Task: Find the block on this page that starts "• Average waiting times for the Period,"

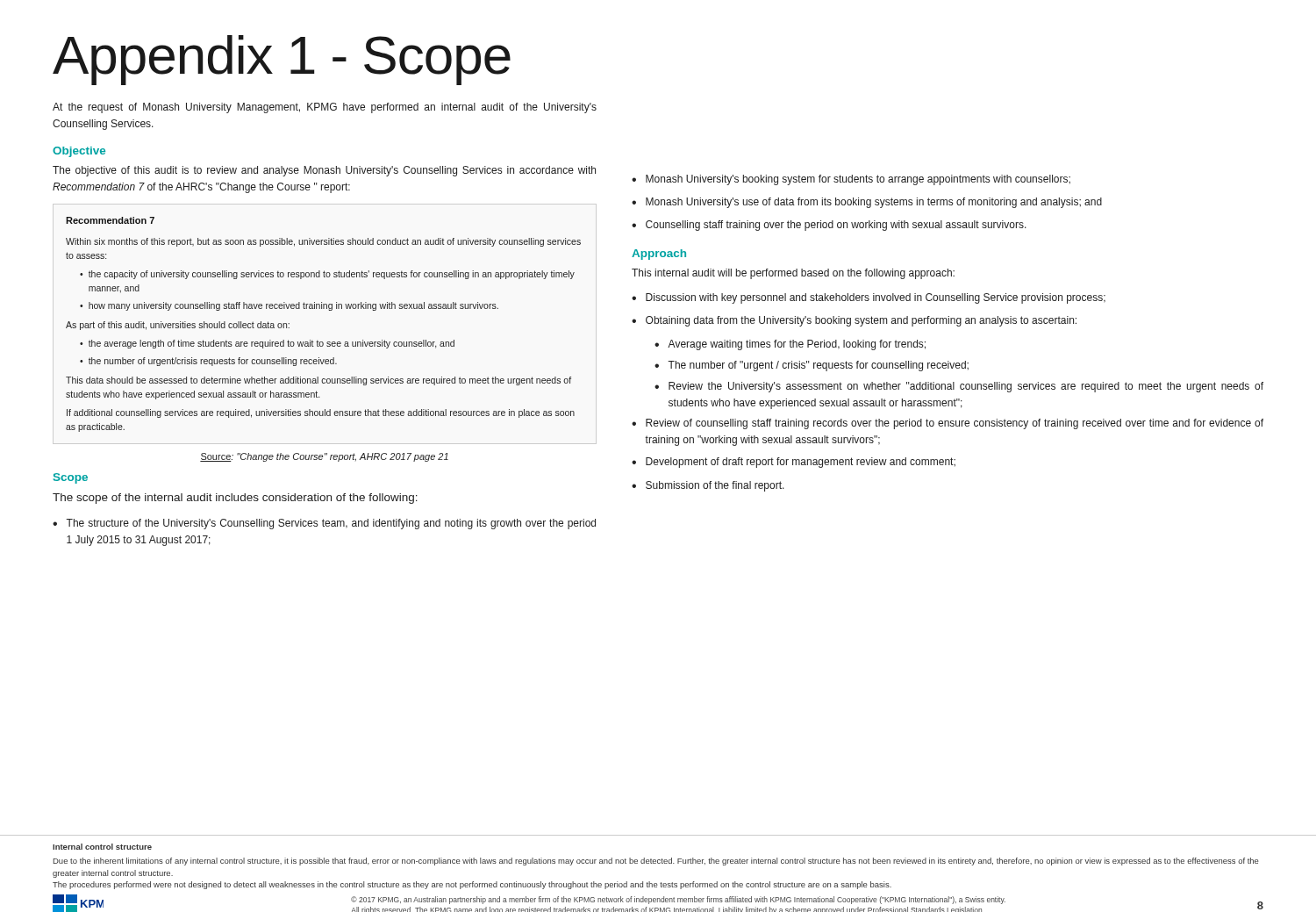Action: click(791, 344)
